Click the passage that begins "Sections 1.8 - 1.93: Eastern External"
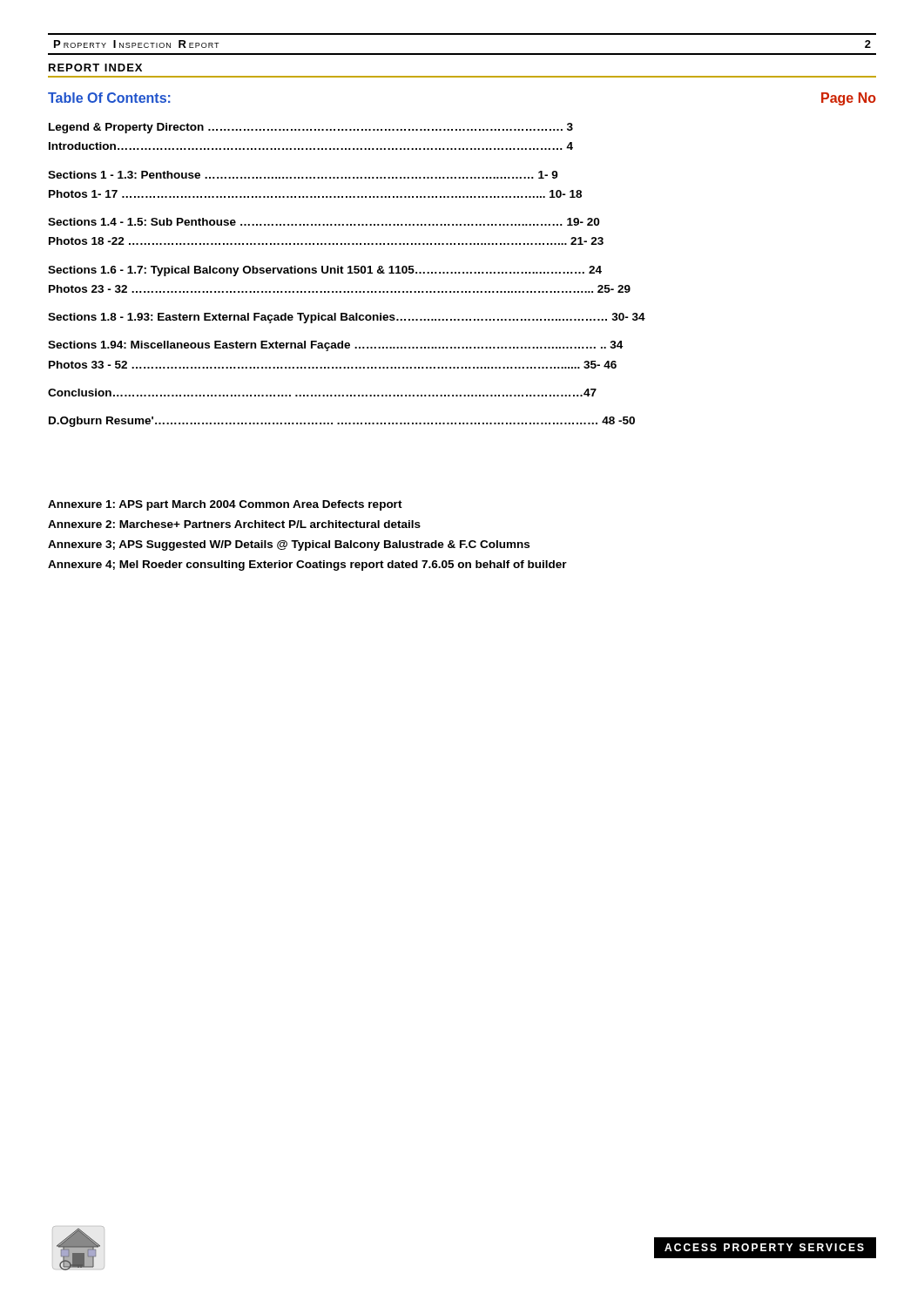924x1307 pixels. [346, 317]
